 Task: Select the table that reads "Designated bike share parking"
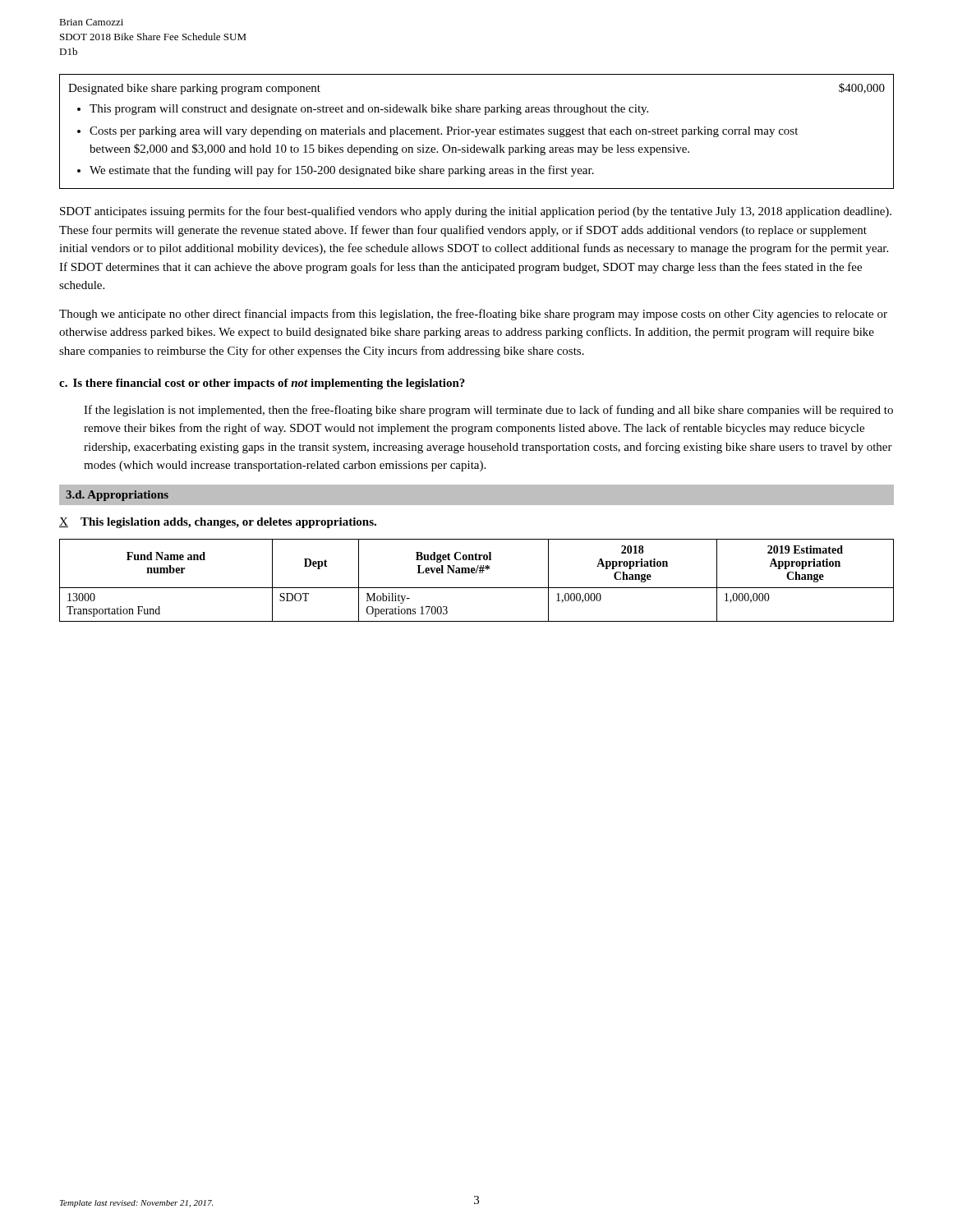coord(476,131)
